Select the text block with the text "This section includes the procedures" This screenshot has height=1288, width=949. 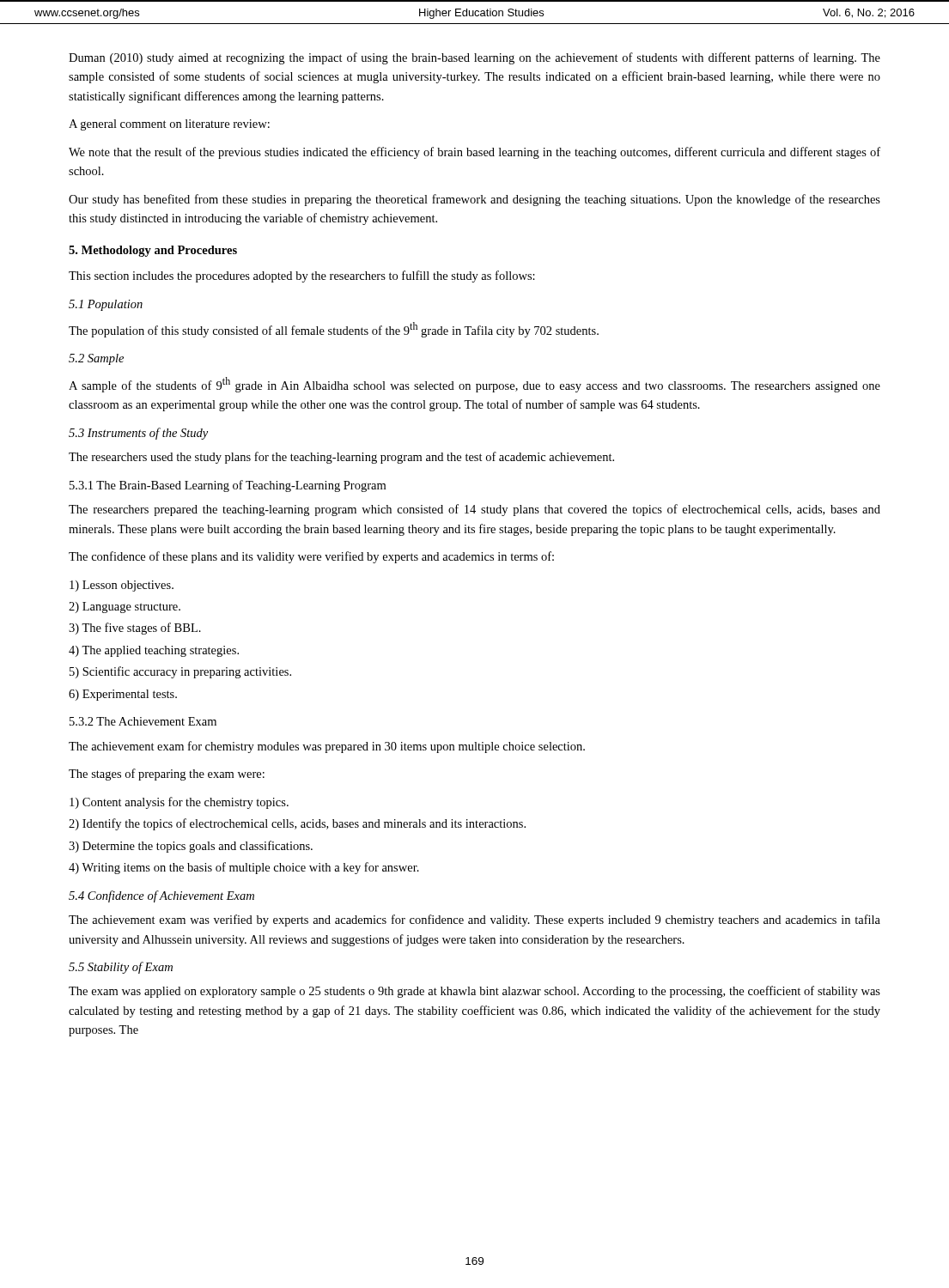474,276
